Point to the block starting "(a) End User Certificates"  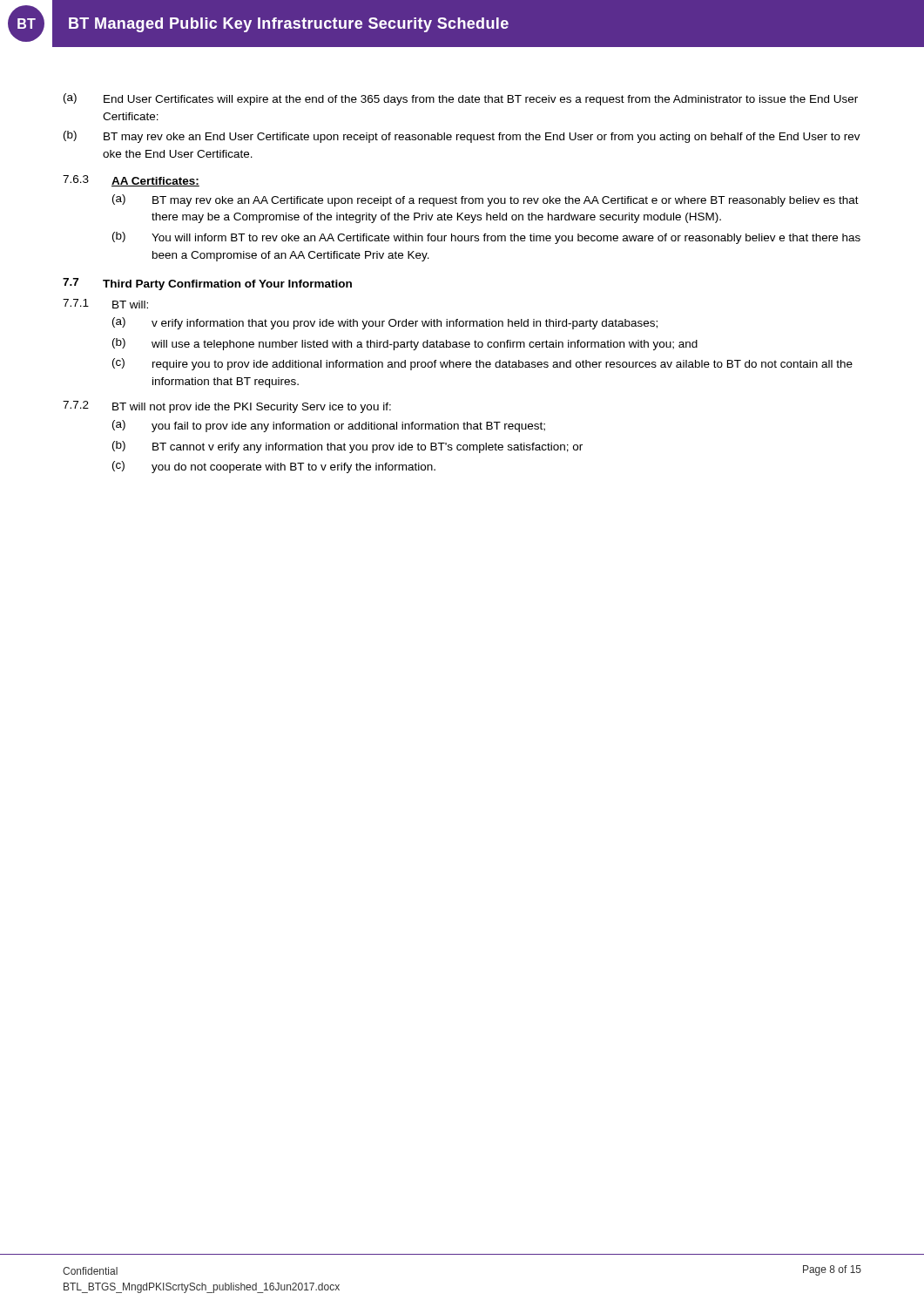point(462,108)
